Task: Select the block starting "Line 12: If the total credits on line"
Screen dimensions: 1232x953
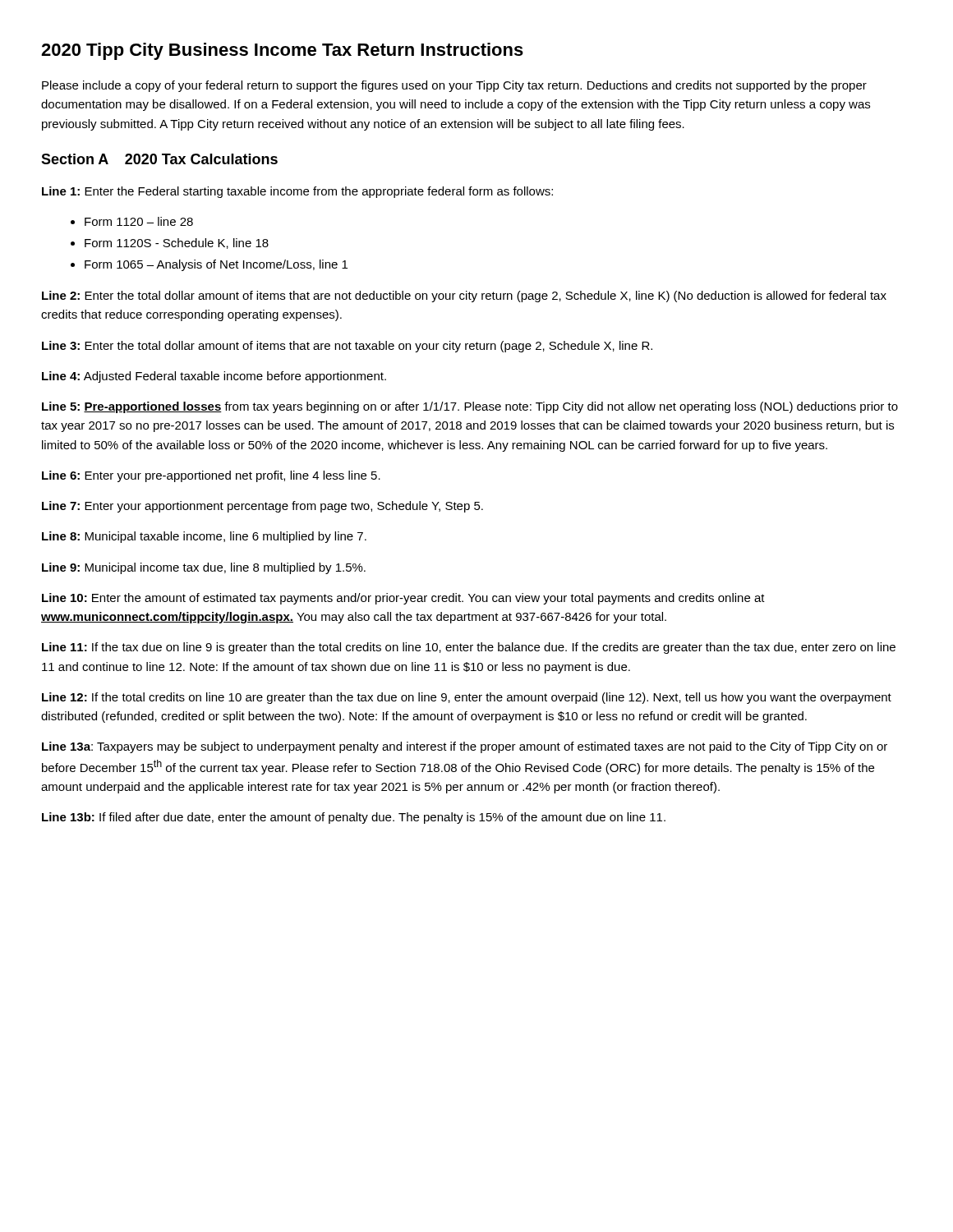Action: pyautogui.click(x=466, y=706)
